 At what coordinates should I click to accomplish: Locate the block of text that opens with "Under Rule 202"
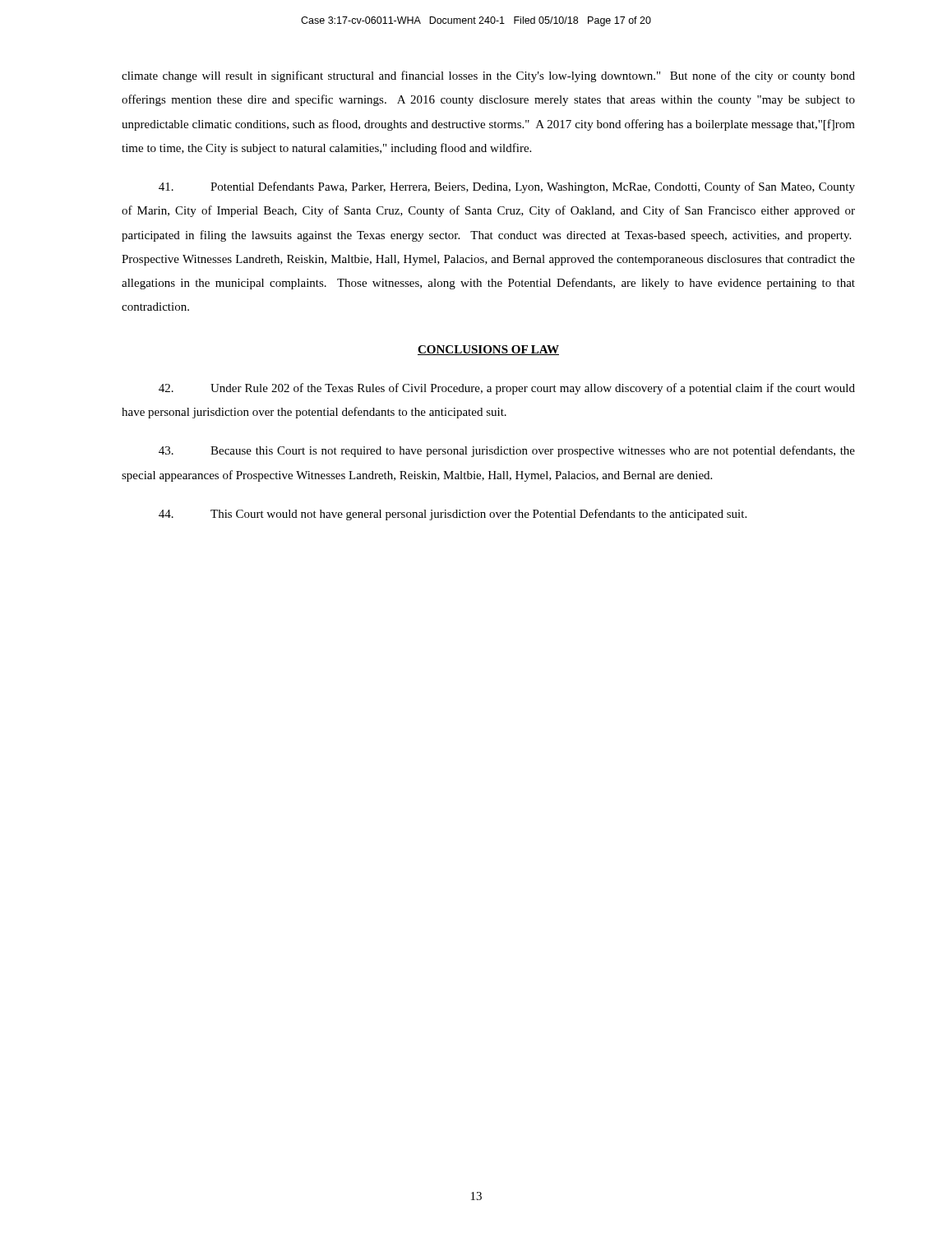(x=488, y=400)
